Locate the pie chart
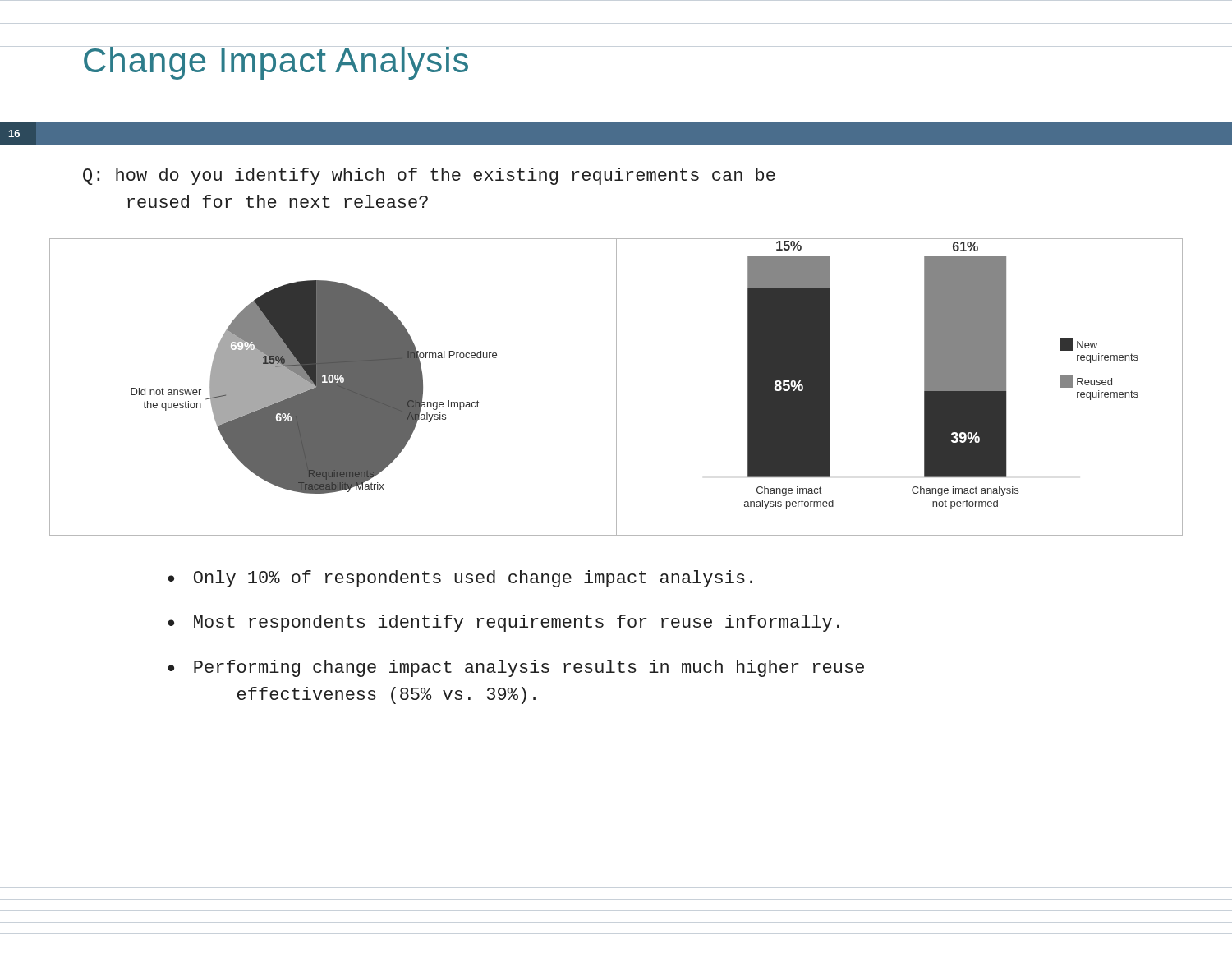The image size is (1232, 953). 333,387
